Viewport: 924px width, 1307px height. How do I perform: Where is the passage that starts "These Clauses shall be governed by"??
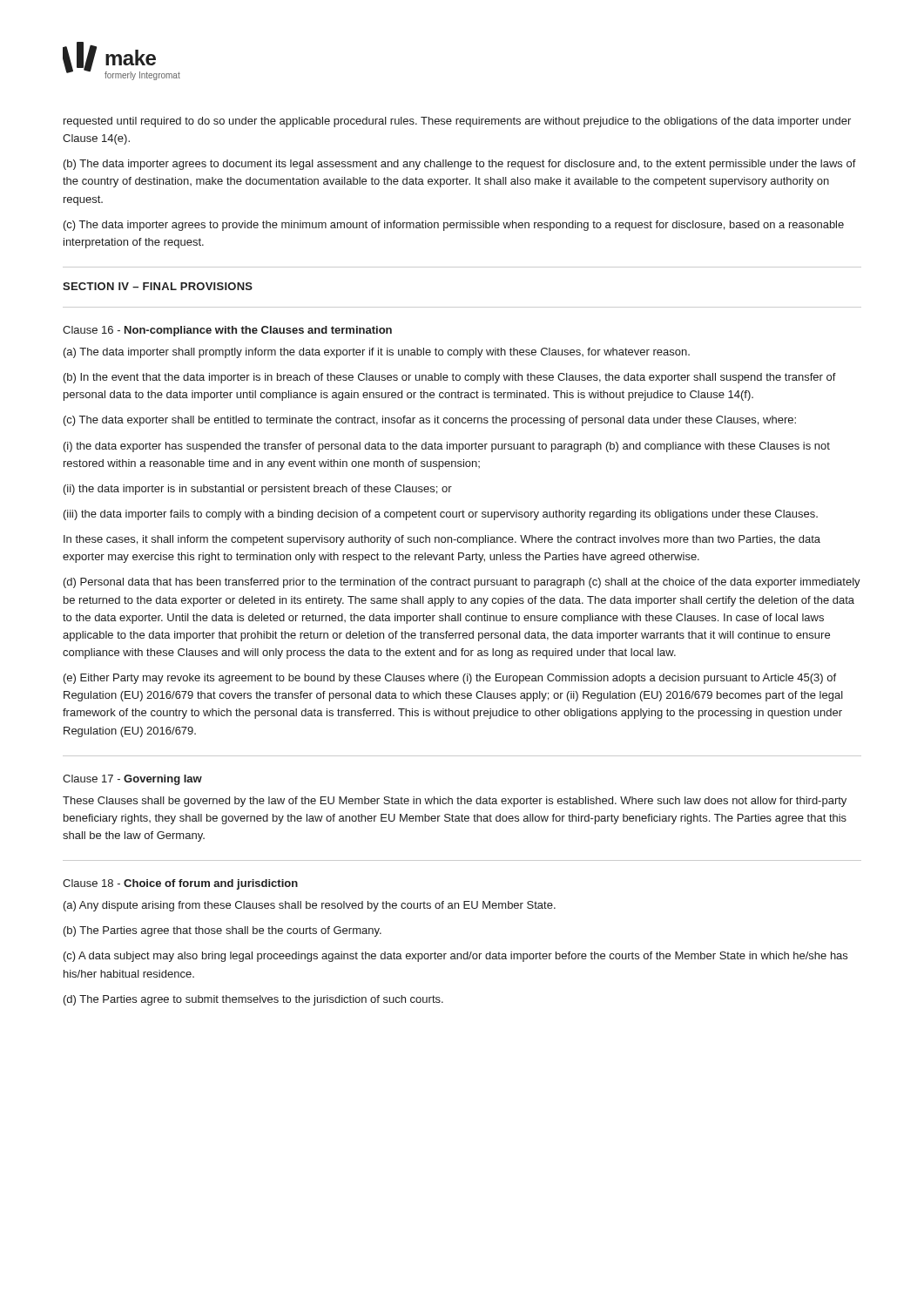point(462,818)
